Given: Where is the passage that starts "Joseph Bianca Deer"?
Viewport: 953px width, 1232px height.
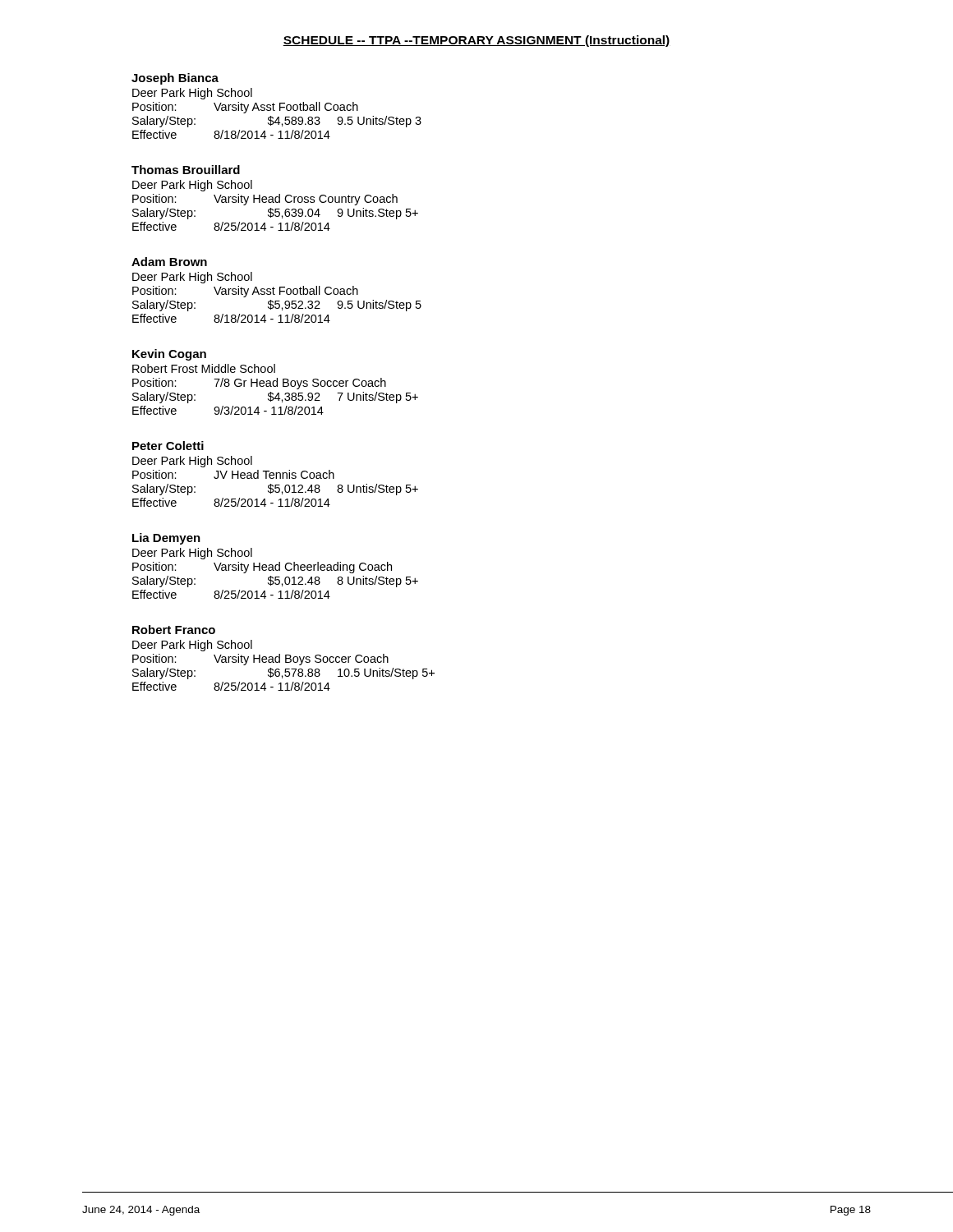Looking at the screenshot, I should click(x=175, y=79).
